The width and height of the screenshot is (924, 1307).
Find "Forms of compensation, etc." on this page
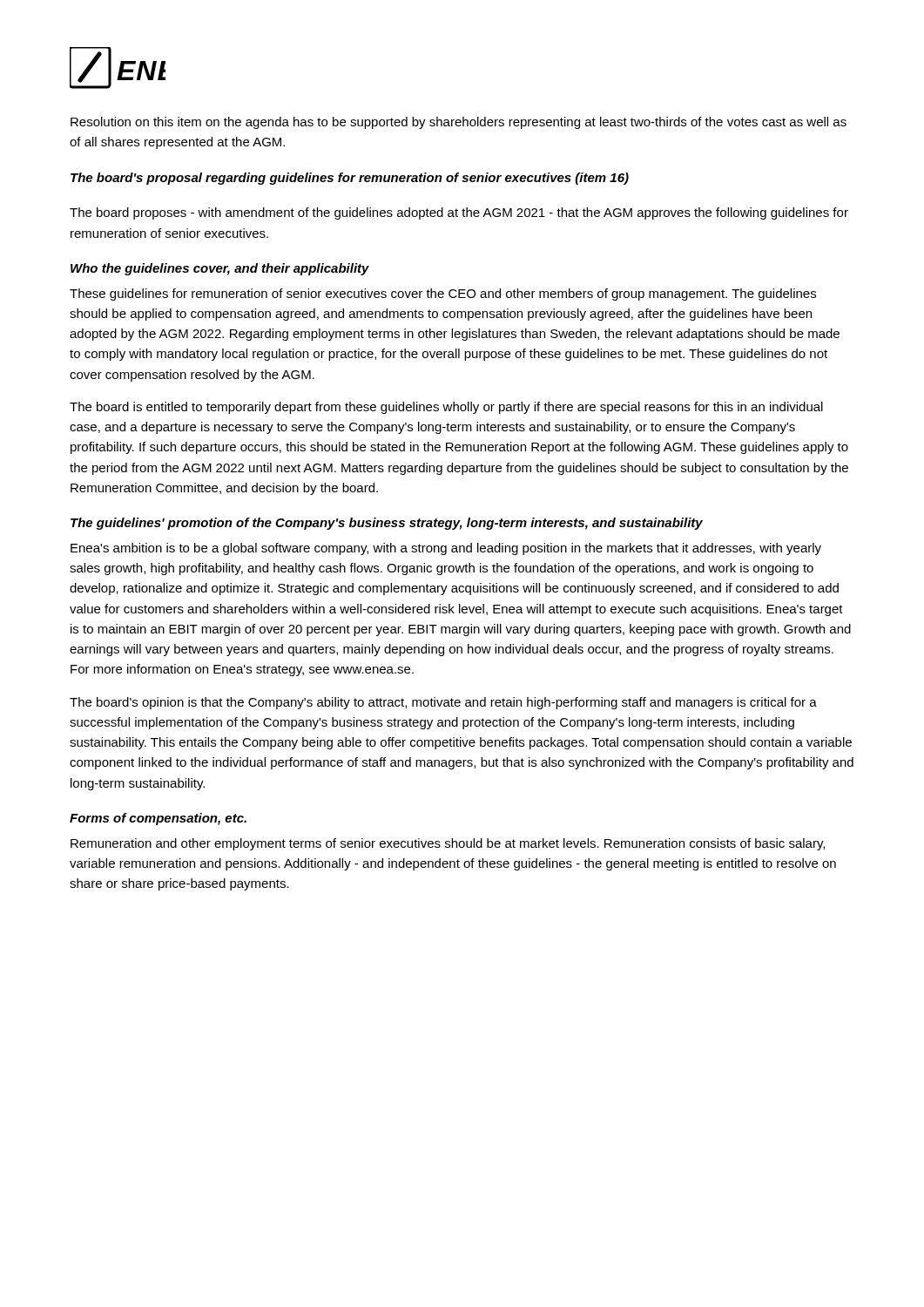(x=159, y=818)
